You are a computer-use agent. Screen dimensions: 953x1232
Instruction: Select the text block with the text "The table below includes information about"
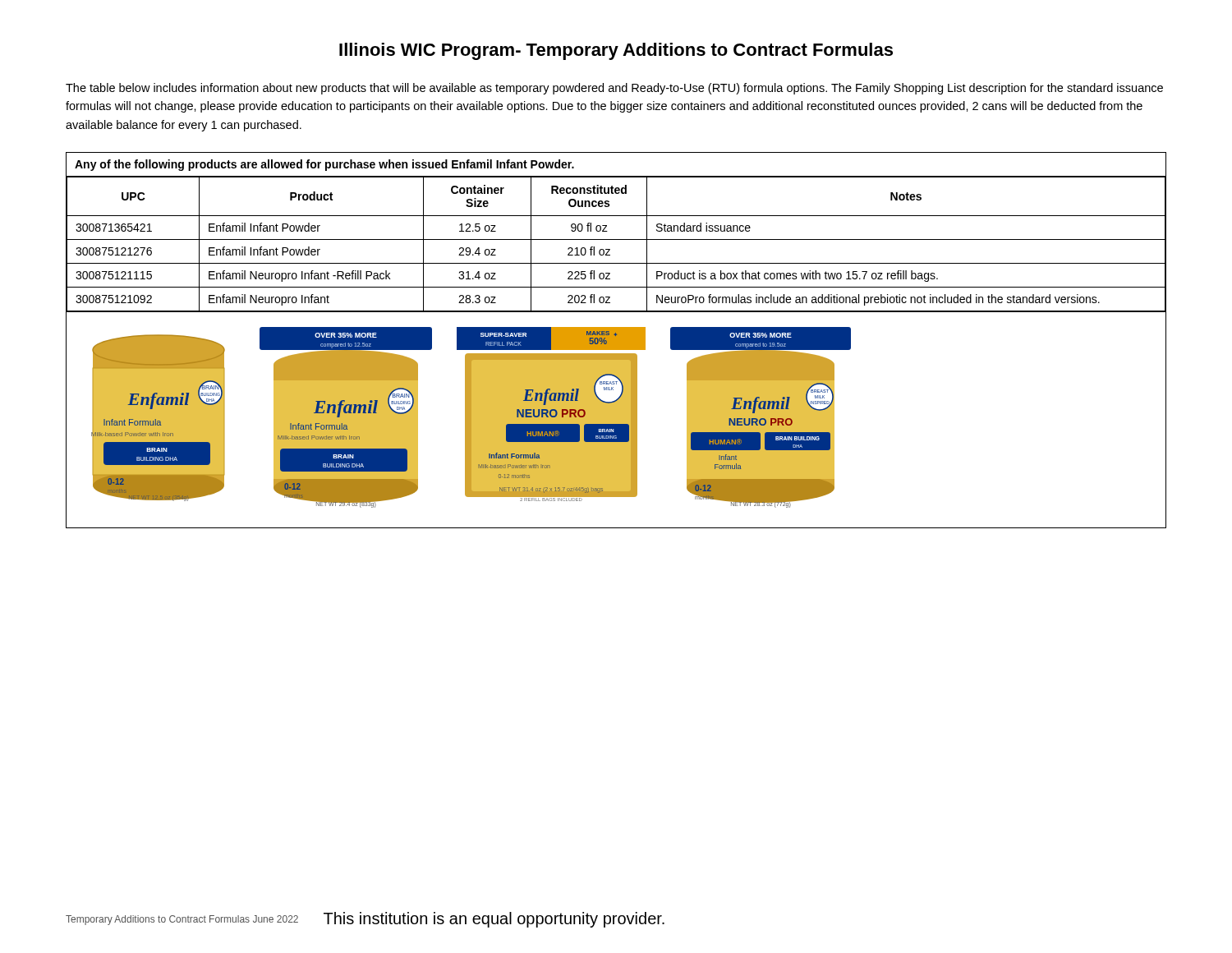[615, 106]
